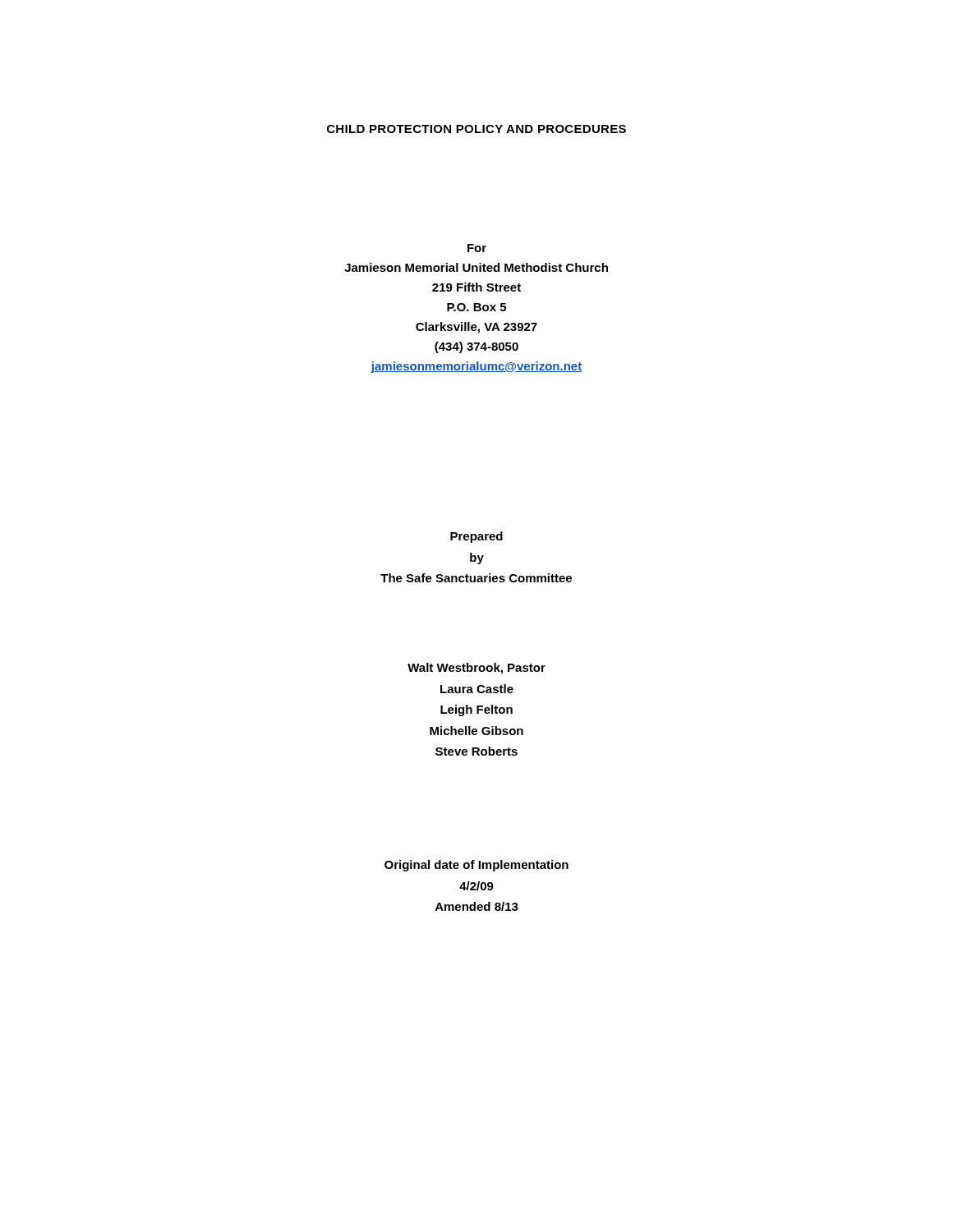Locate the block of text that opens with "Original date of"
The image size is (953, 1232).
click(476, 885)
